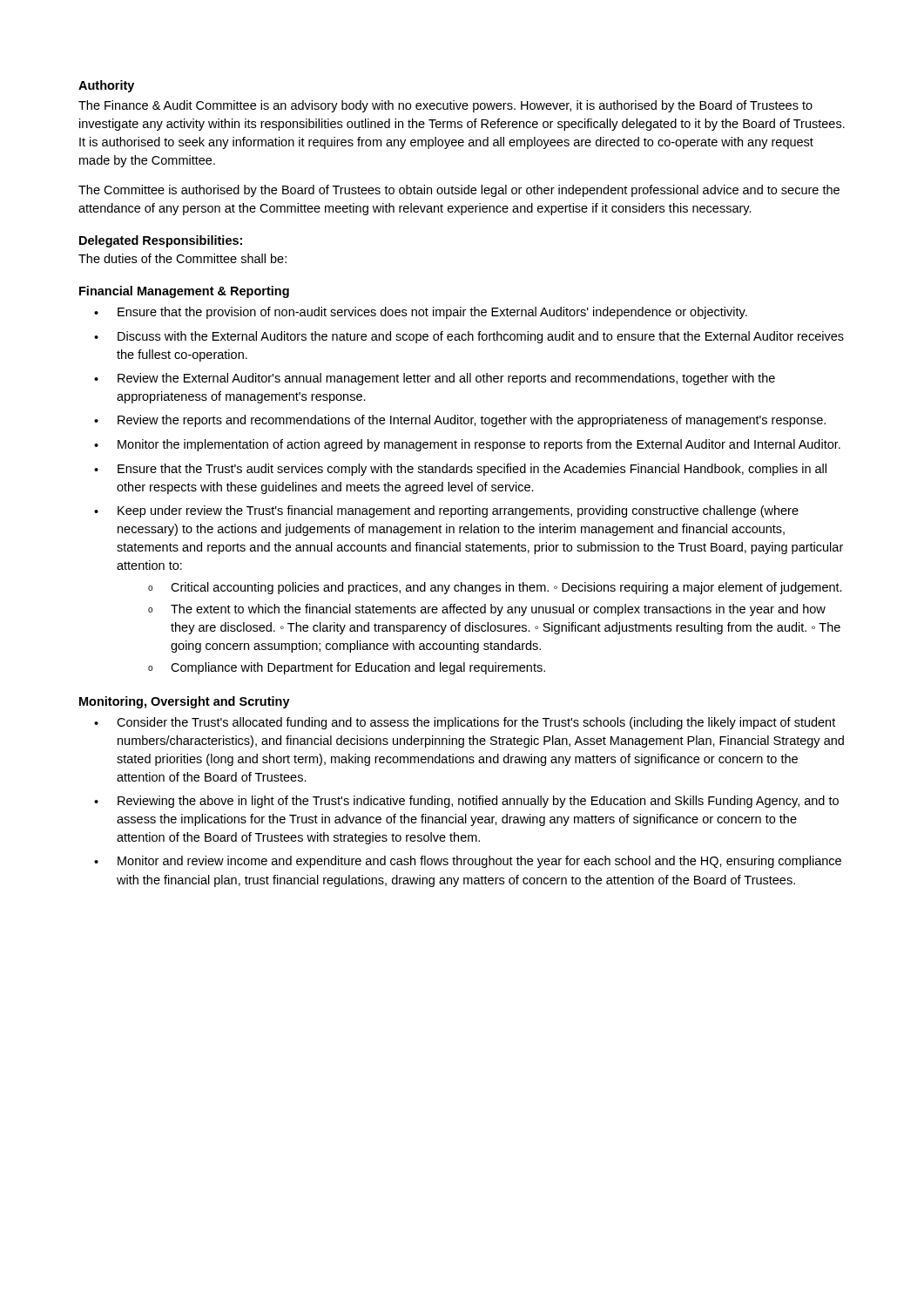Find "Financial Management & Reporting" on this page

click(x=184, y=291)
